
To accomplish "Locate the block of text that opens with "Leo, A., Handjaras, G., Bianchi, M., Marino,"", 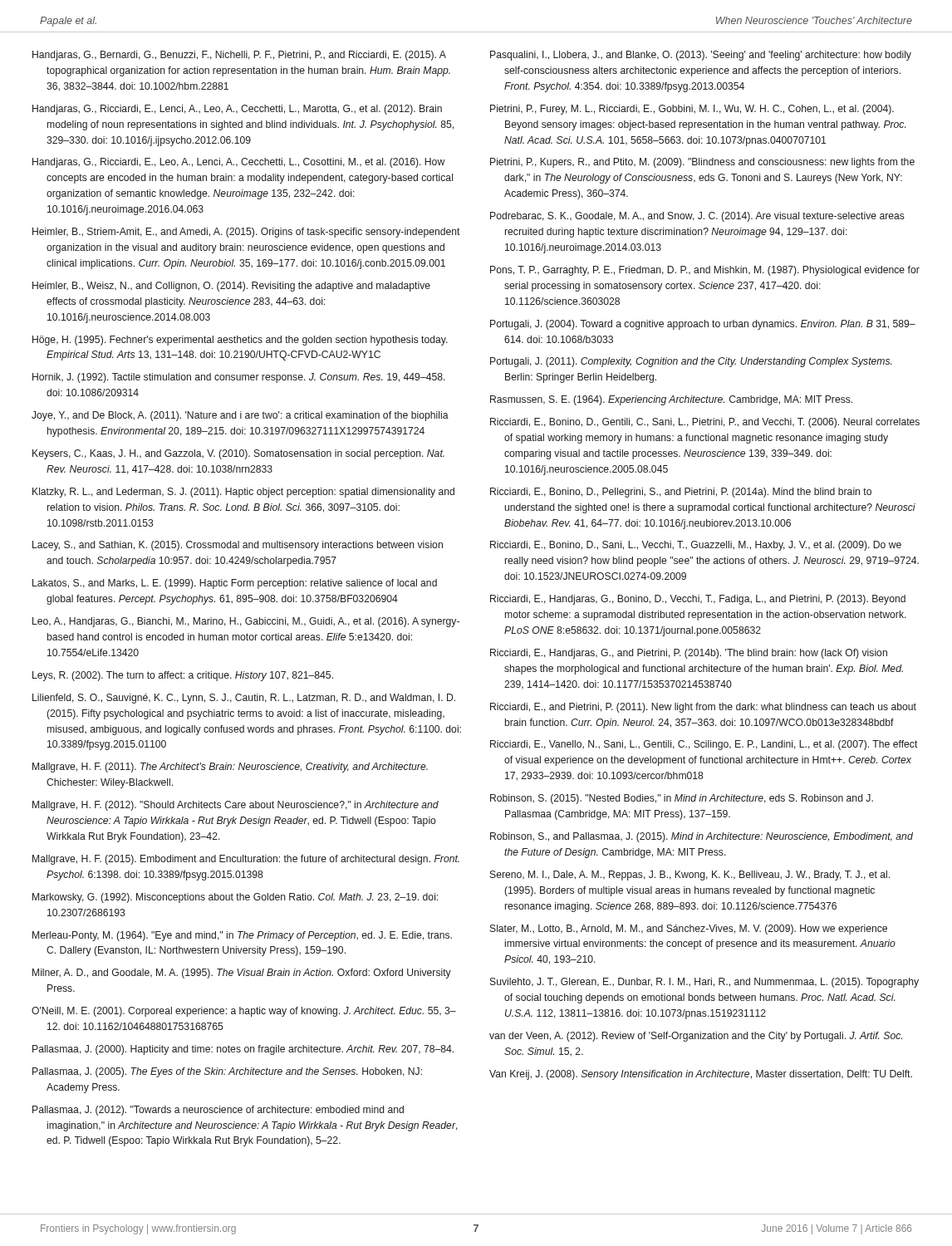I will 246,637.
